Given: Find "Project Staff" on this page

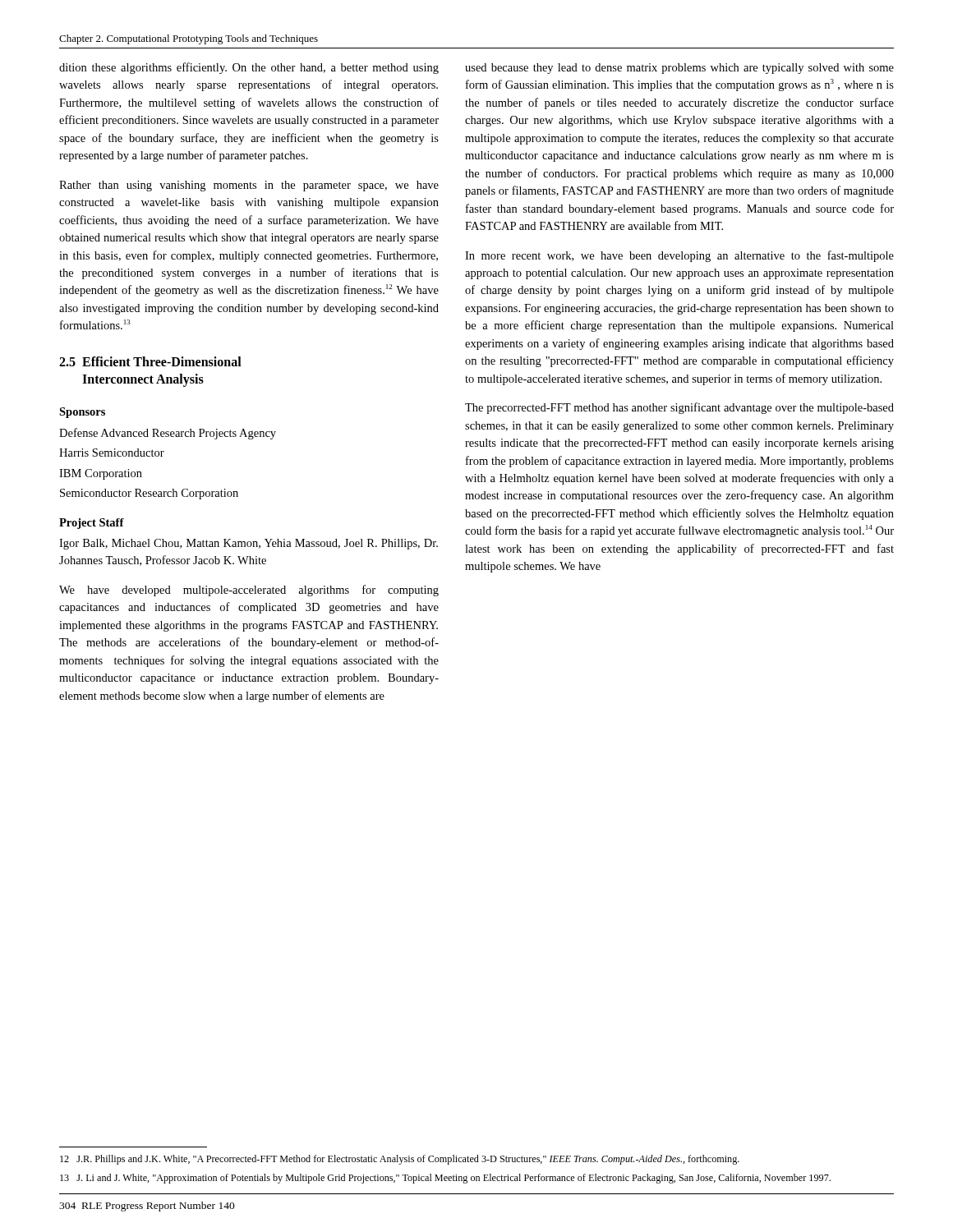Looking at the screenshot, I should (x=92, y=524).
